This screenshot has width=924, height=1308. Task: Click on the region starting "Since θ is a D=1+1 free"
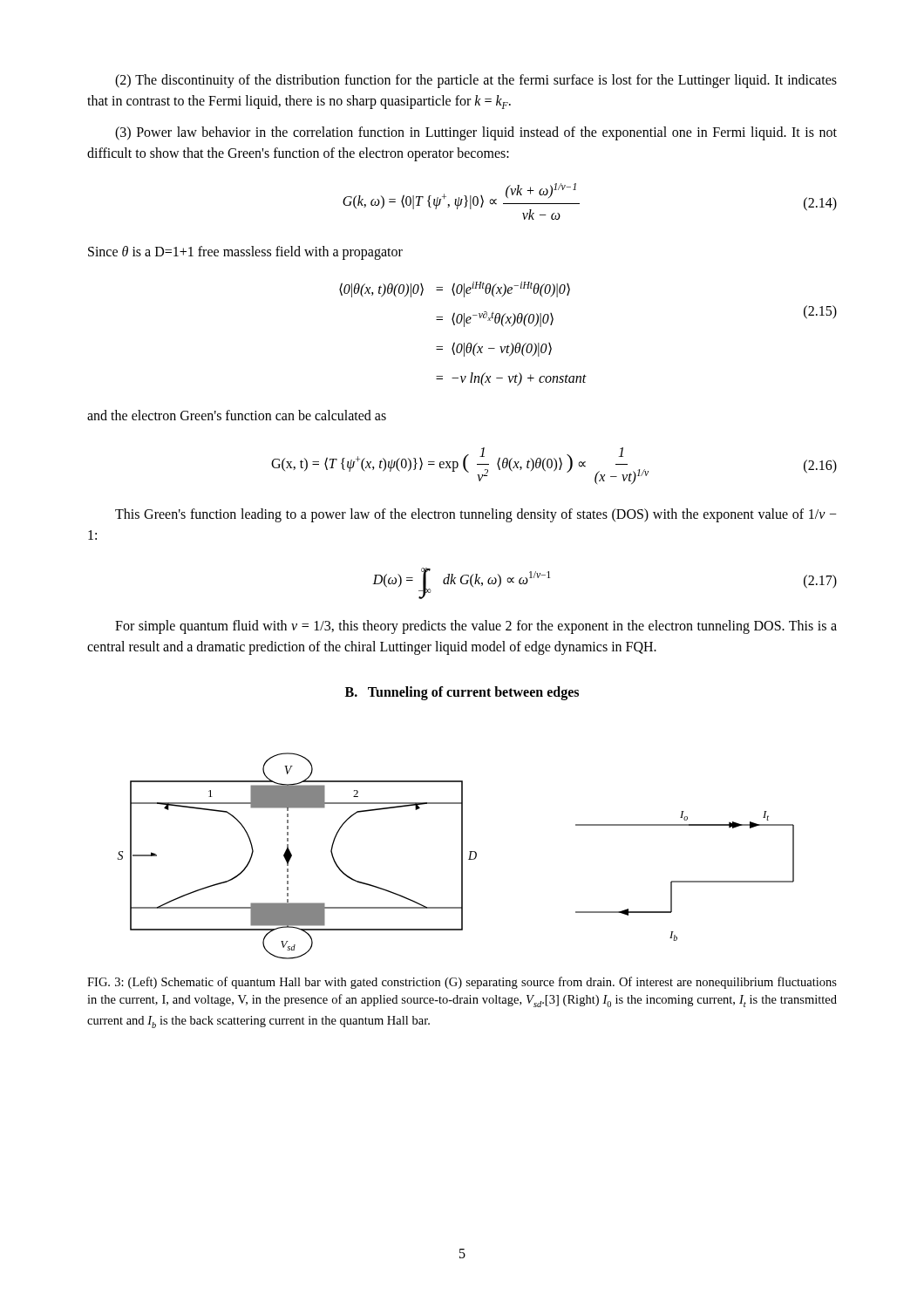click(x=245, y=251)
